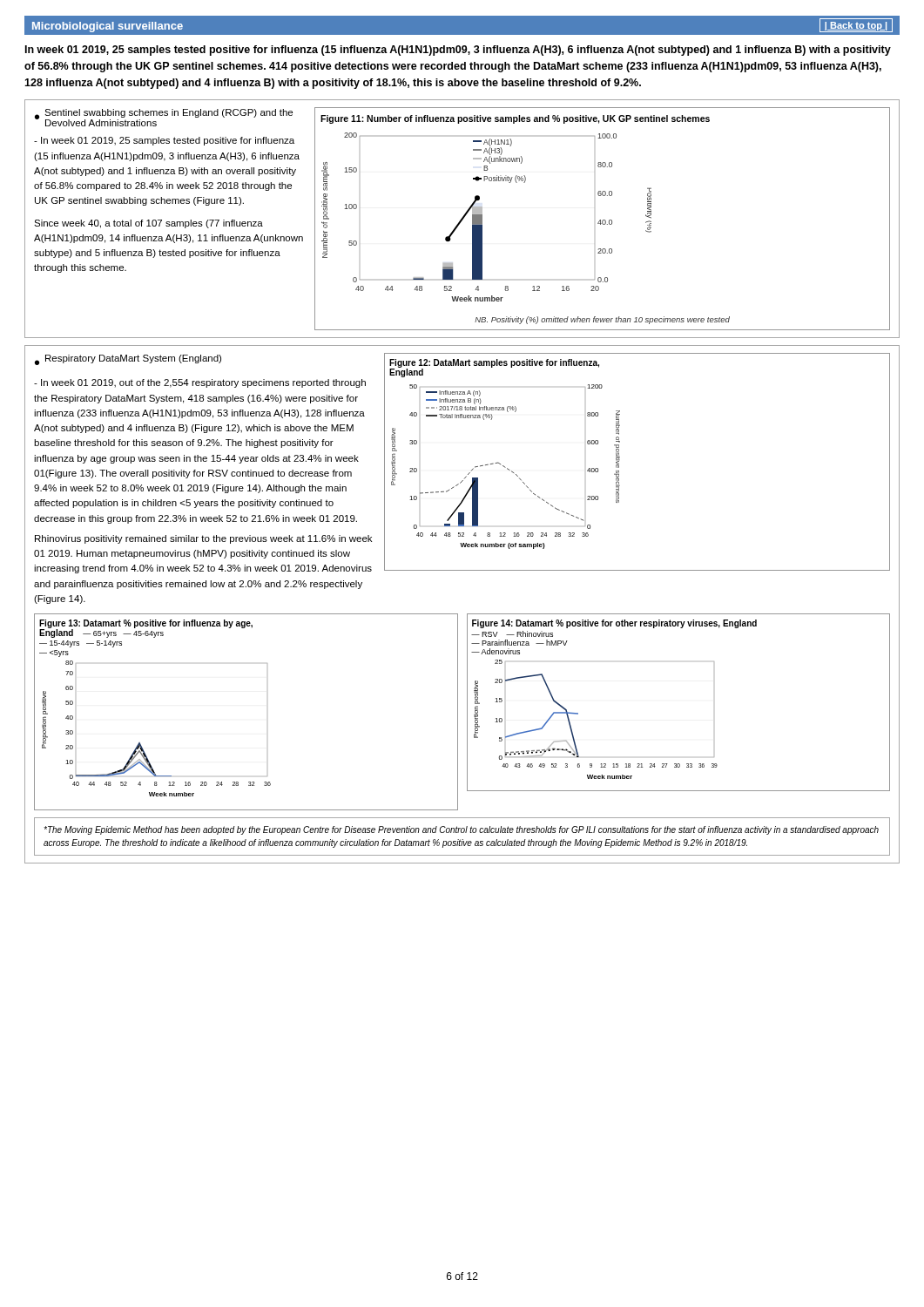Click on the text block that reads "In week 01 2019, out of"

[x=204, y=491]
